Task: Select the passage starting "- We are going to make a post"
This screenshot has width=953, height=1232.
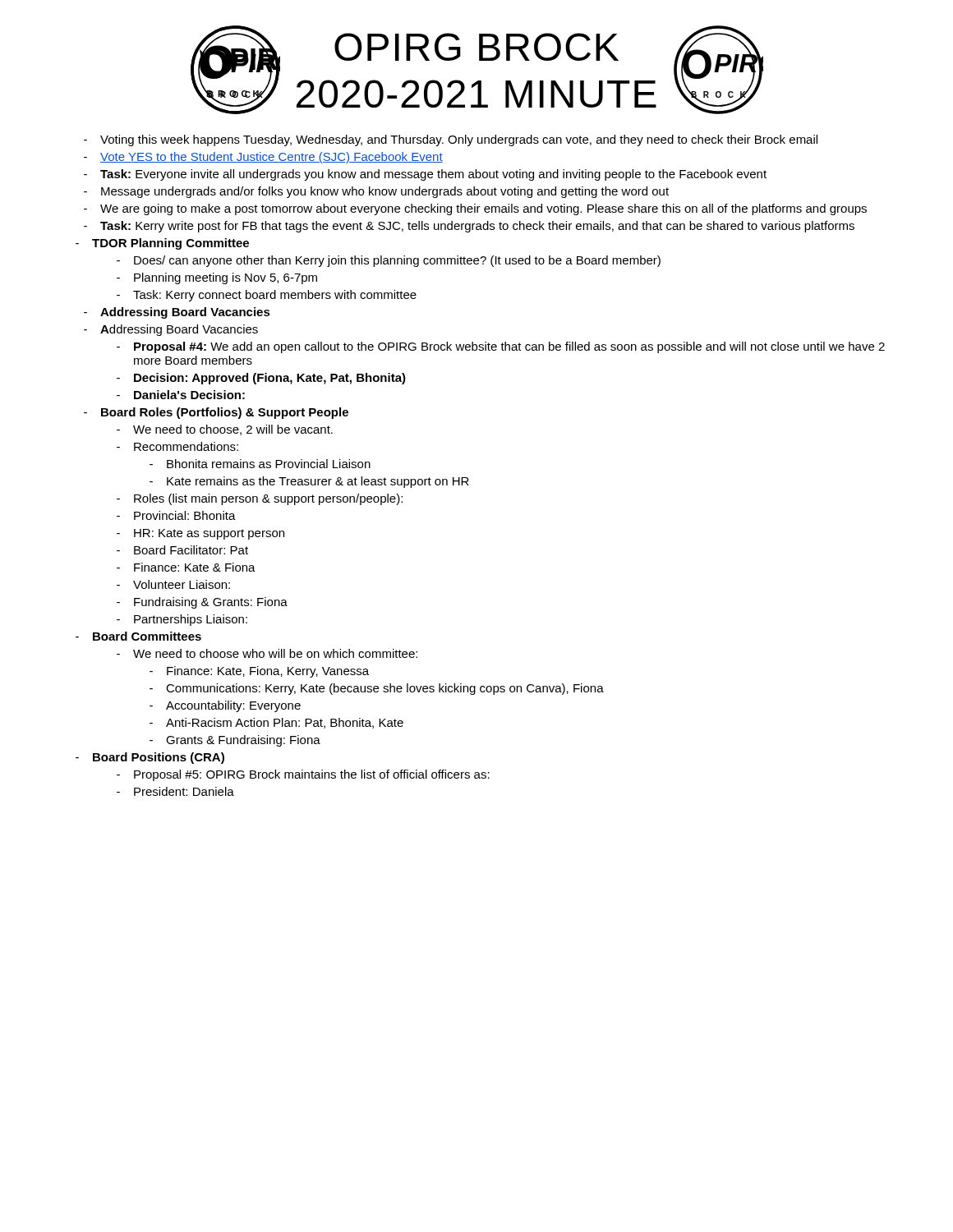Action: (489, 208)
